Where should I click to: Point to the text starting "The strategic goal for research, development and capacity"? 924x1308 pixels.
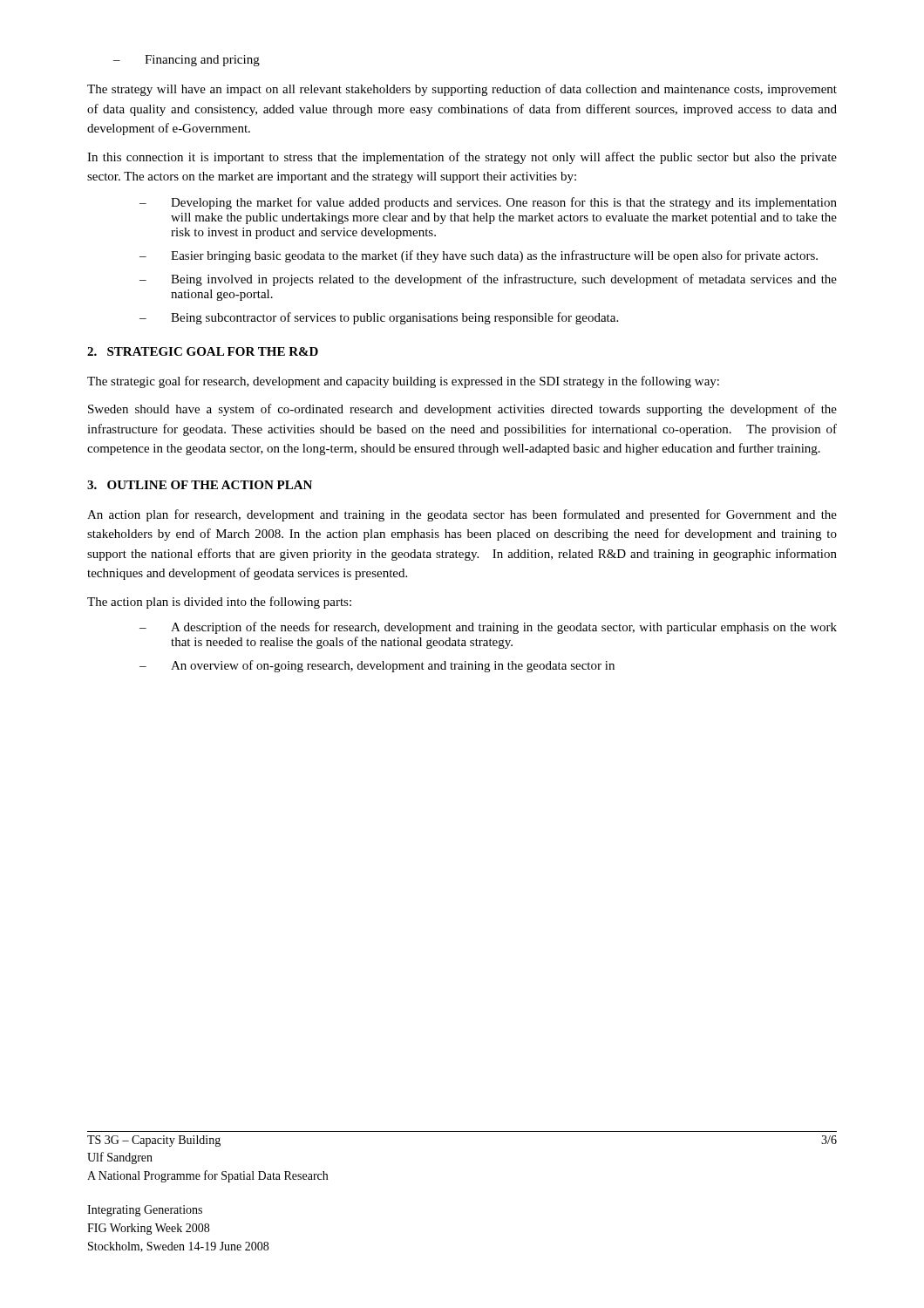(462, 381)
